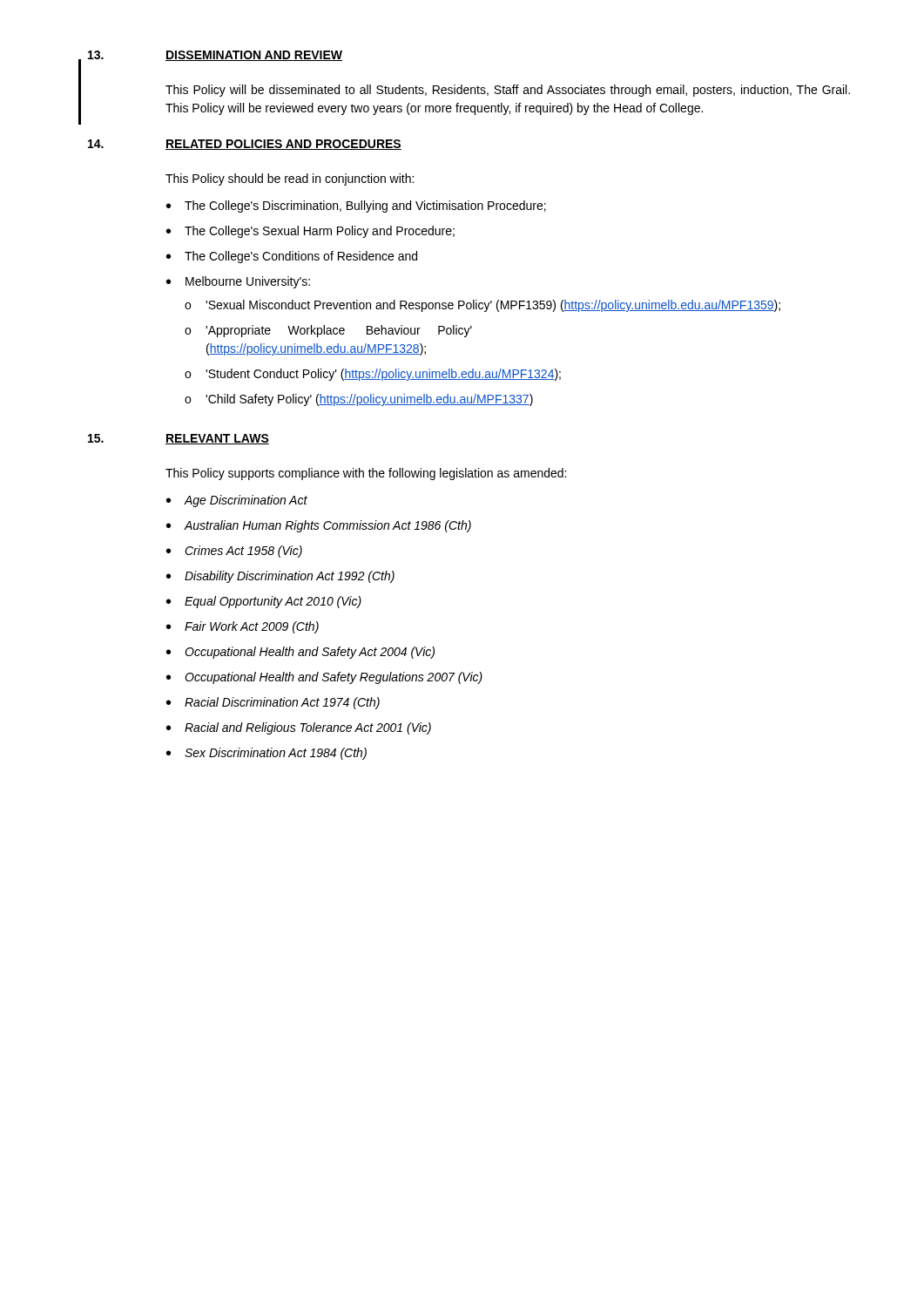The image size is (924, 1307).
Task: Where is the passage that starts "• The College's Discrimination, Bullying and Victimisation"?
Action: coord(510,207)
